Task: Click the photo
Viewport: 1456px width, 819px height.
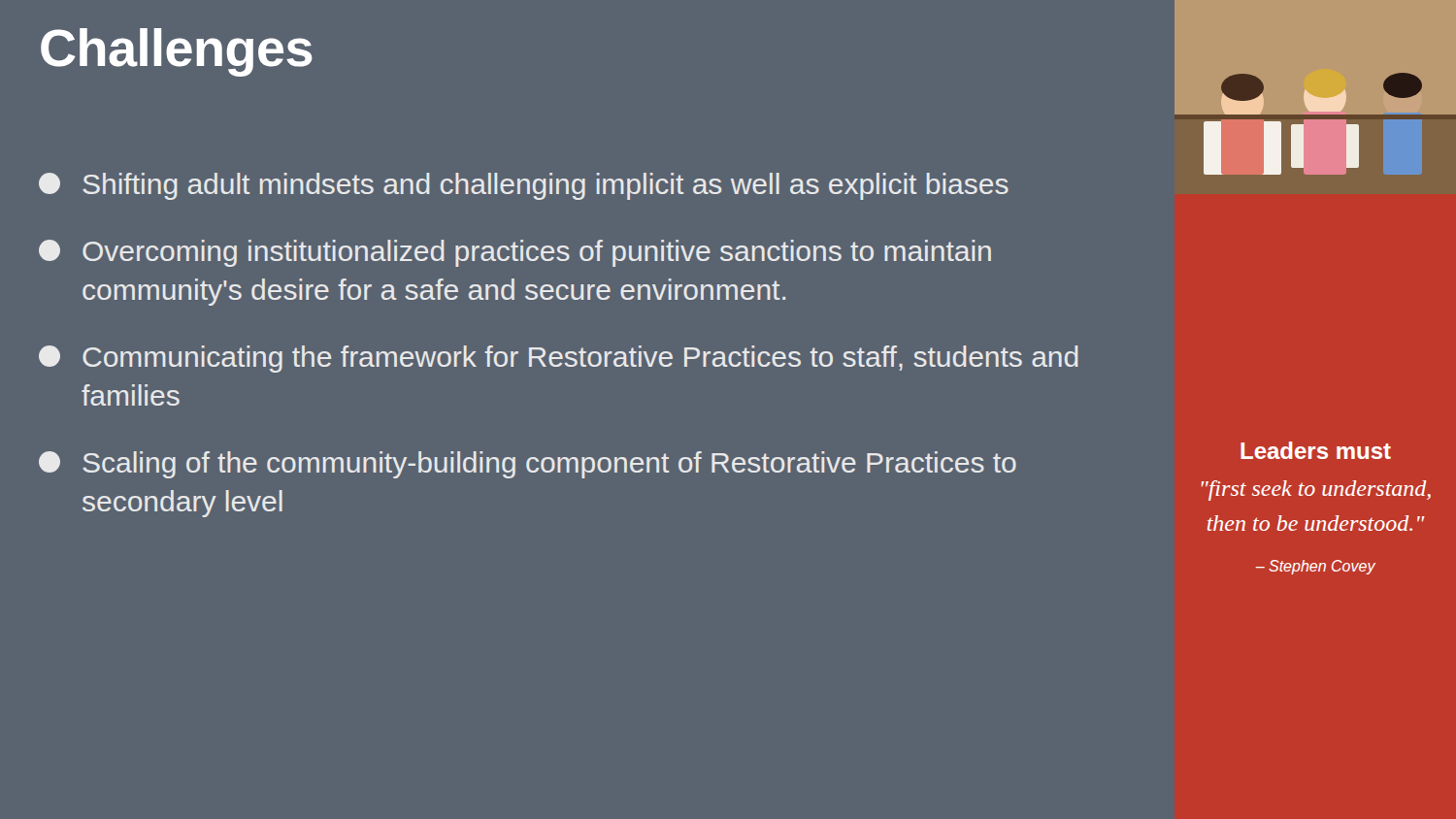Action: point(1315,97)
